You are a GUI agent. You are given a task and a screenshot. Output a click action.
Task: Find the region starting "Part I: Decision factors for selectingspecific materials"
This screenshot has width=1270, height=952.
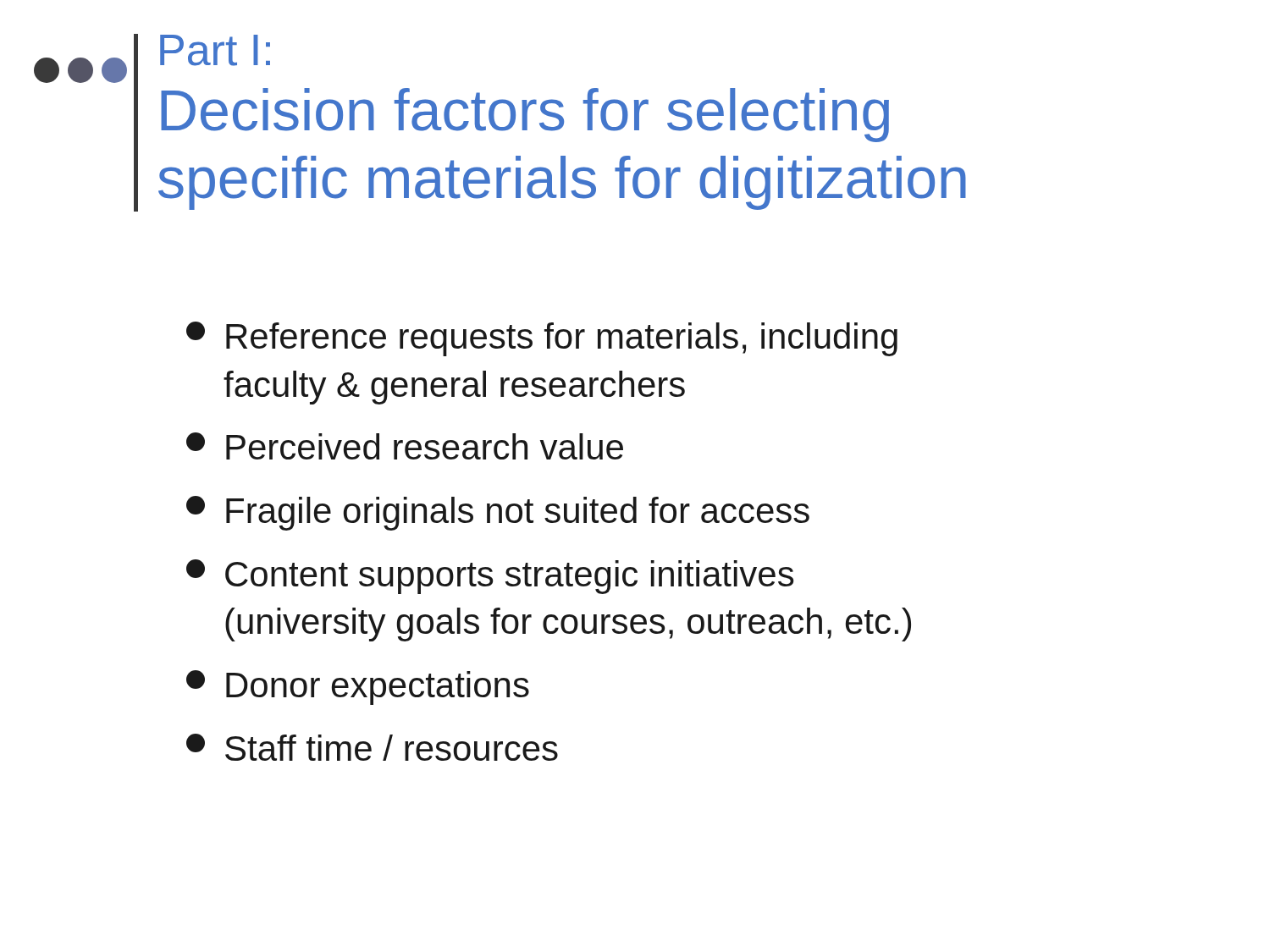[x=563, y=119]
